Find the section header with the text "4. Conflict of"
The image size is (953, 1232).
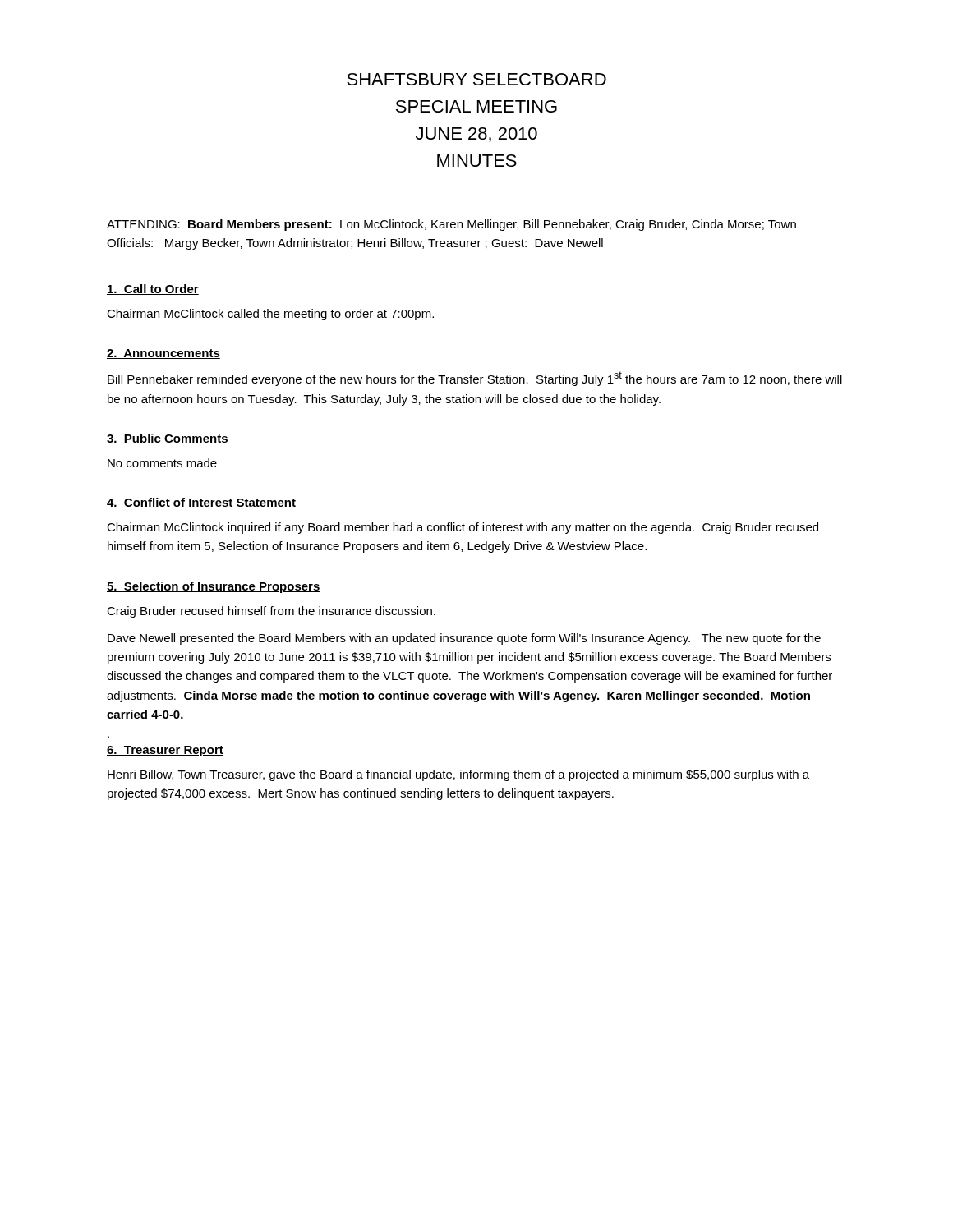coord(201,502)
